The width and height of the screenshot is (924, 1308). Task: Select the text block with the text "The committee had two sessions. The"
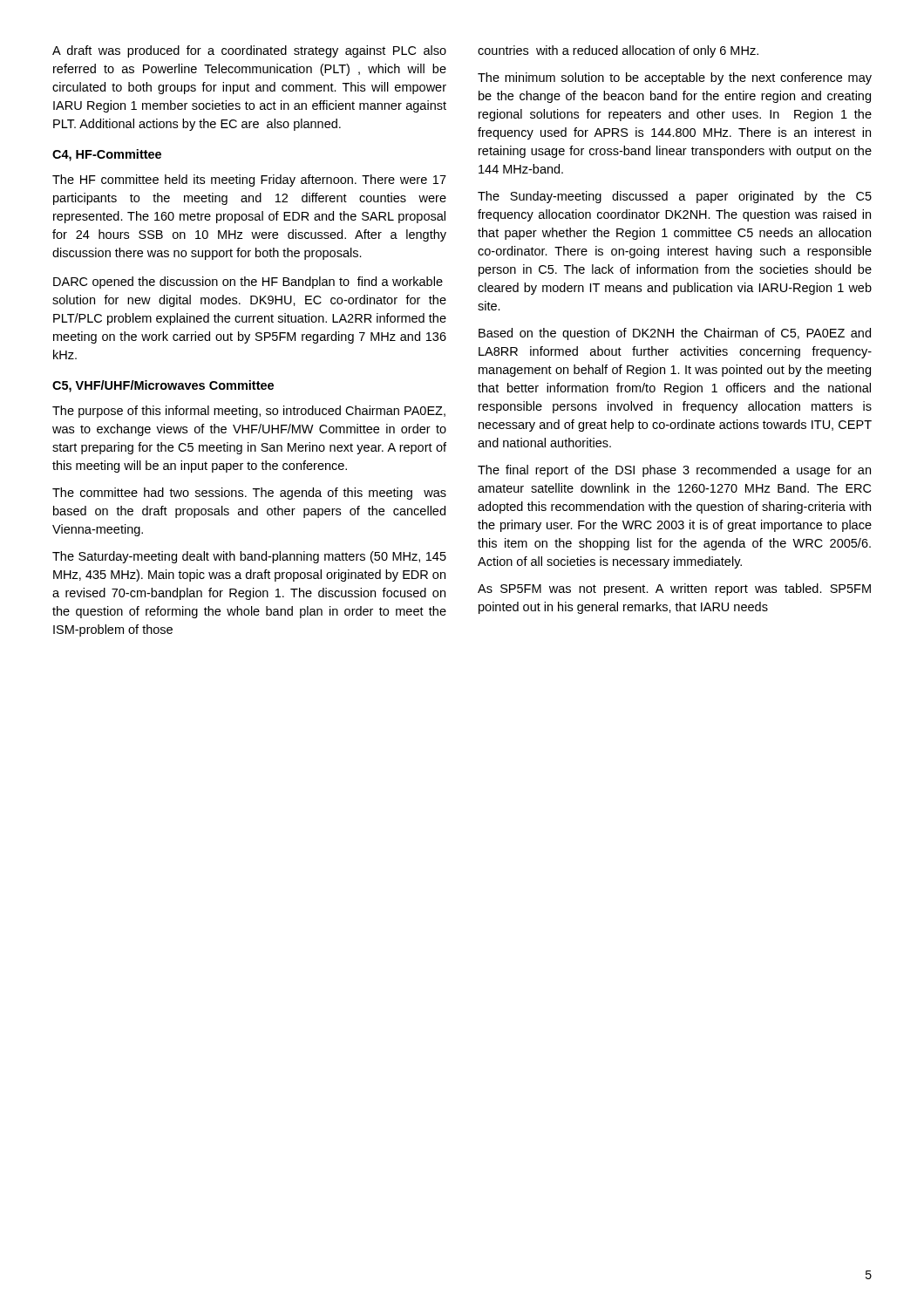[x=249, y=512]
